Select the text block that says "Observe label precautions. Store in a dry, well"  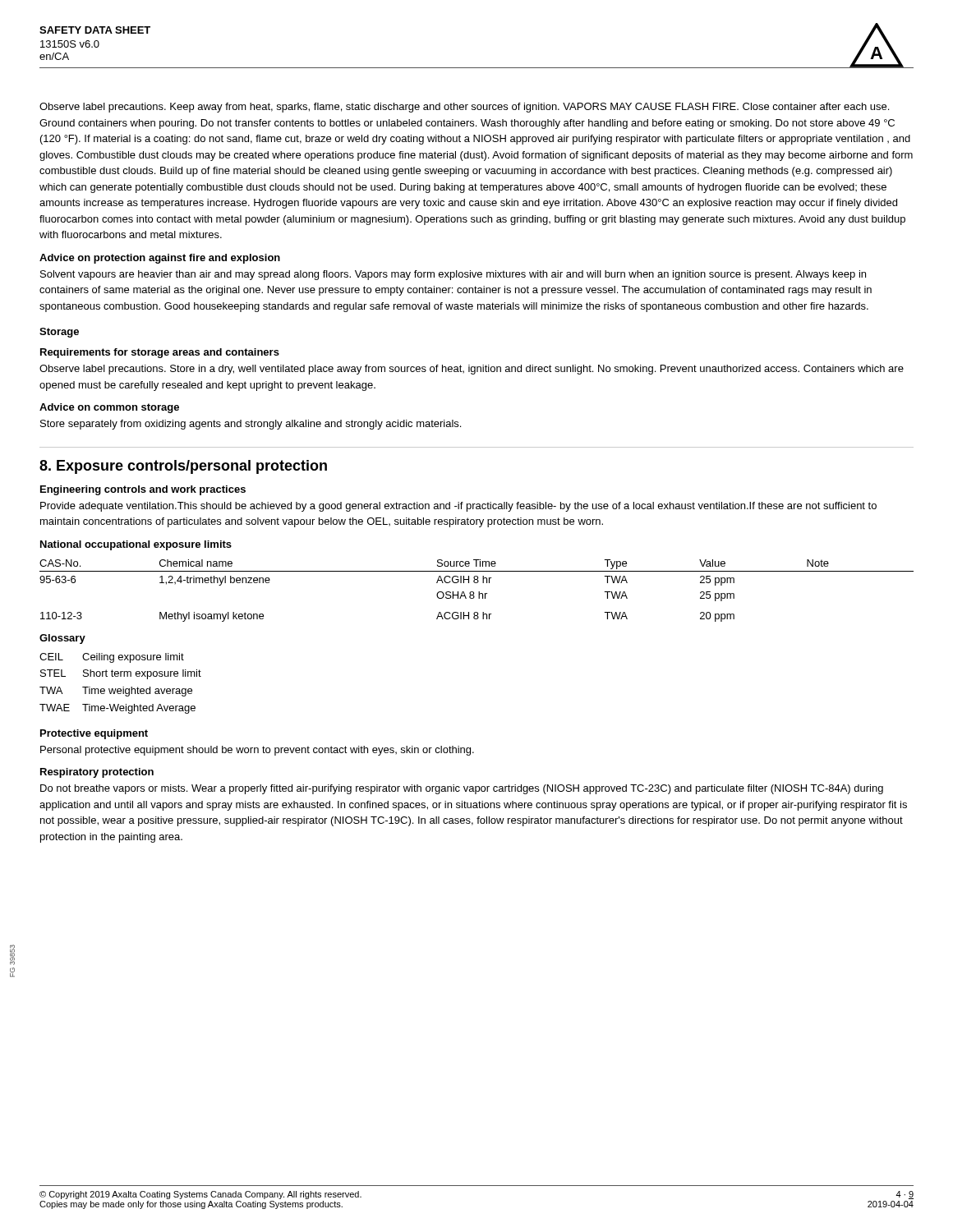[472, 376]
